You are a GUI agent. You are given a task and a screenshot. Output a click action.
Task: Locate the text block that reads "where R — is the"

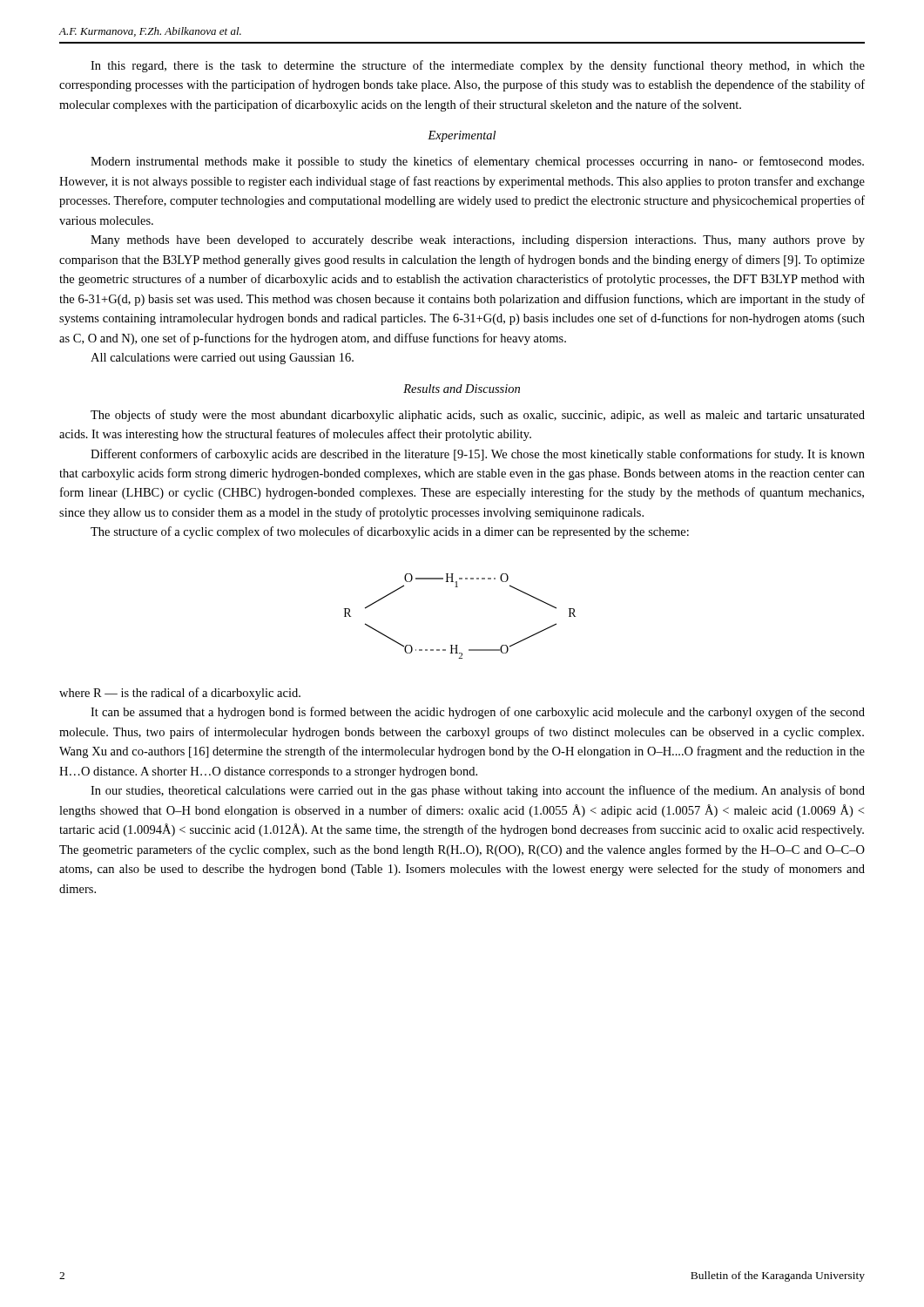tap(462, 791)
